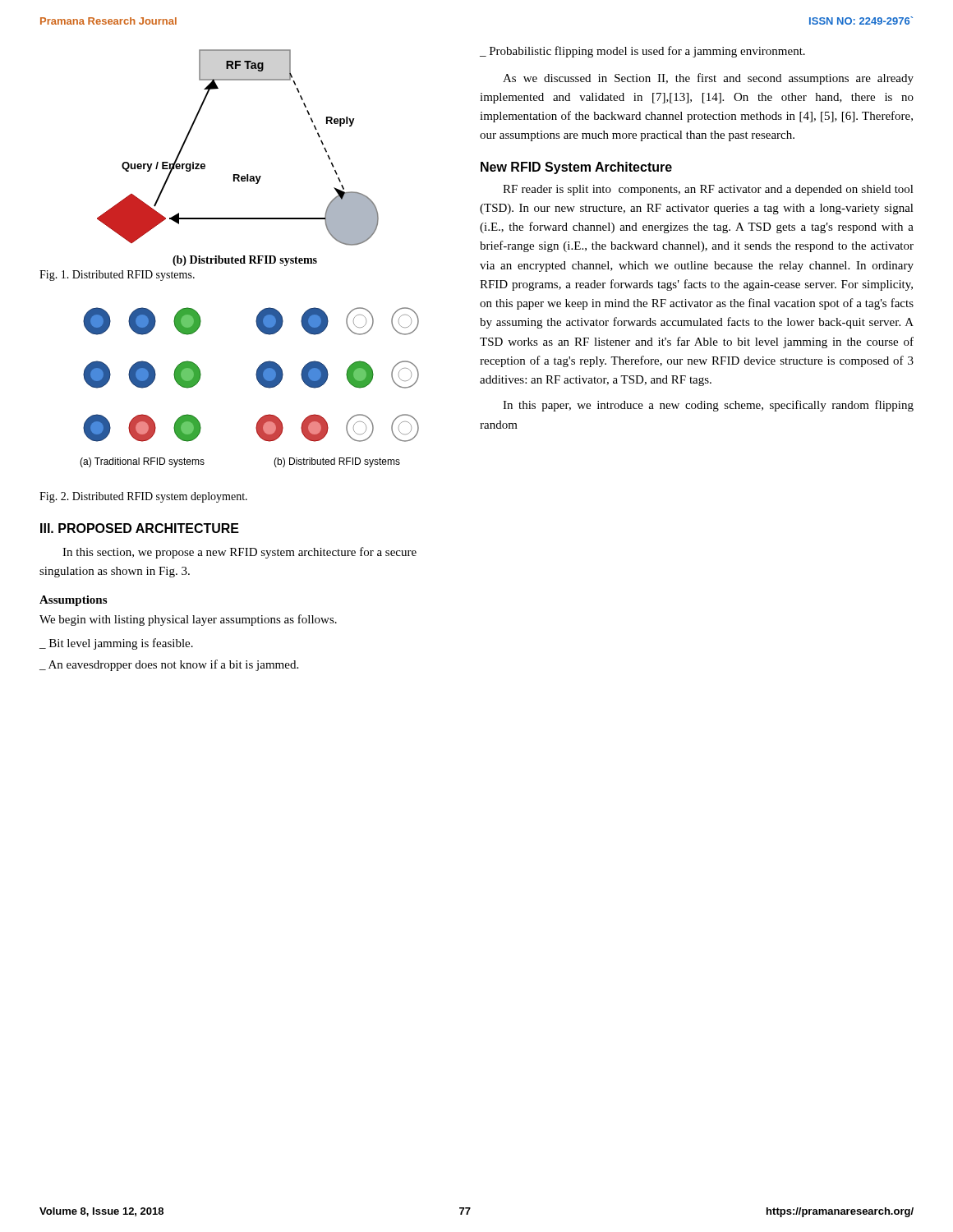Select the illustration
953x1232 pixels.
pyautogui.click(x=245, y=393)
